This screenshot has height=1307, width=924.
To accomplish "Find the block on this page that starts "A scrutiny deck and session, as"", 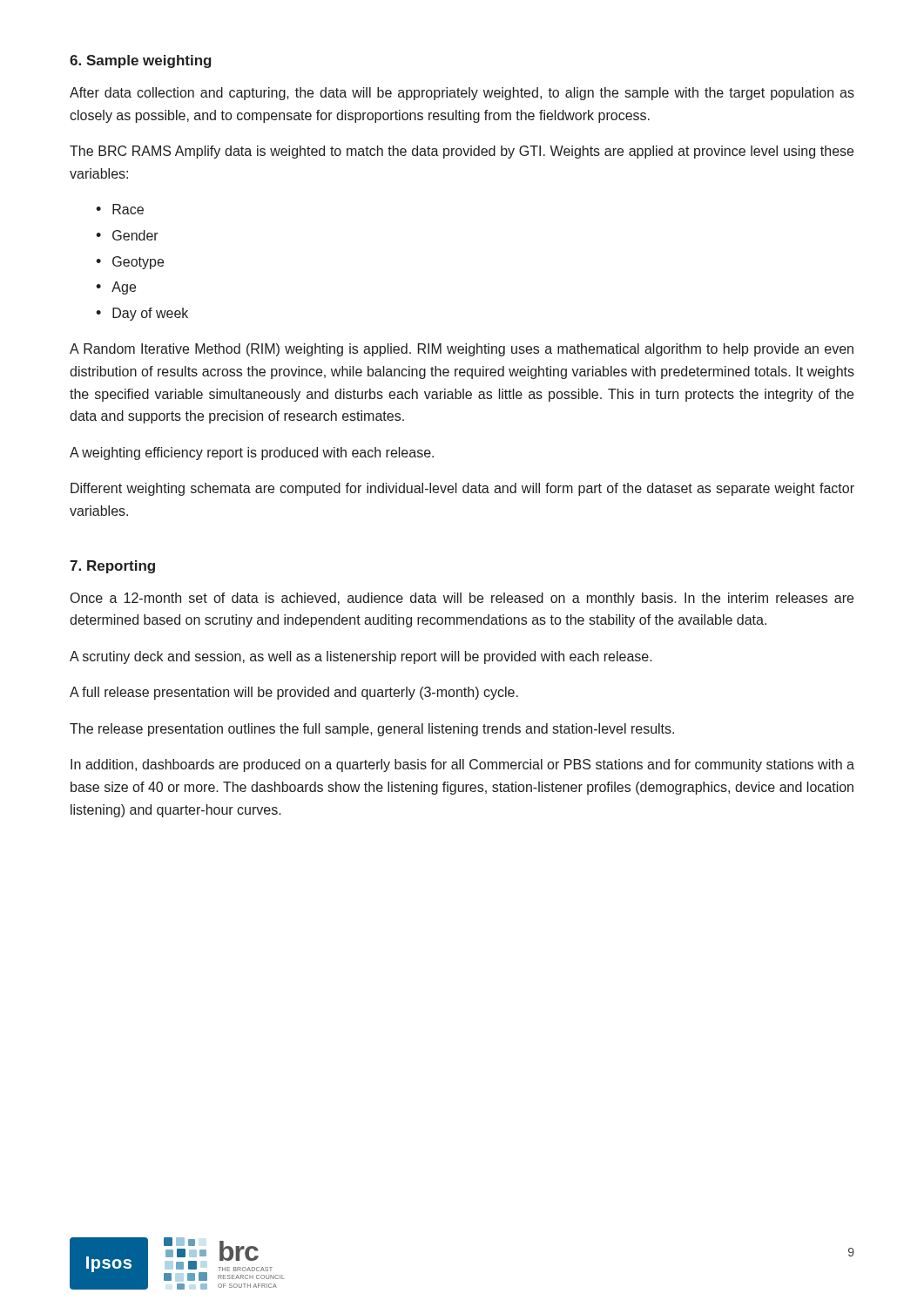I will click(x=361, y=656).
